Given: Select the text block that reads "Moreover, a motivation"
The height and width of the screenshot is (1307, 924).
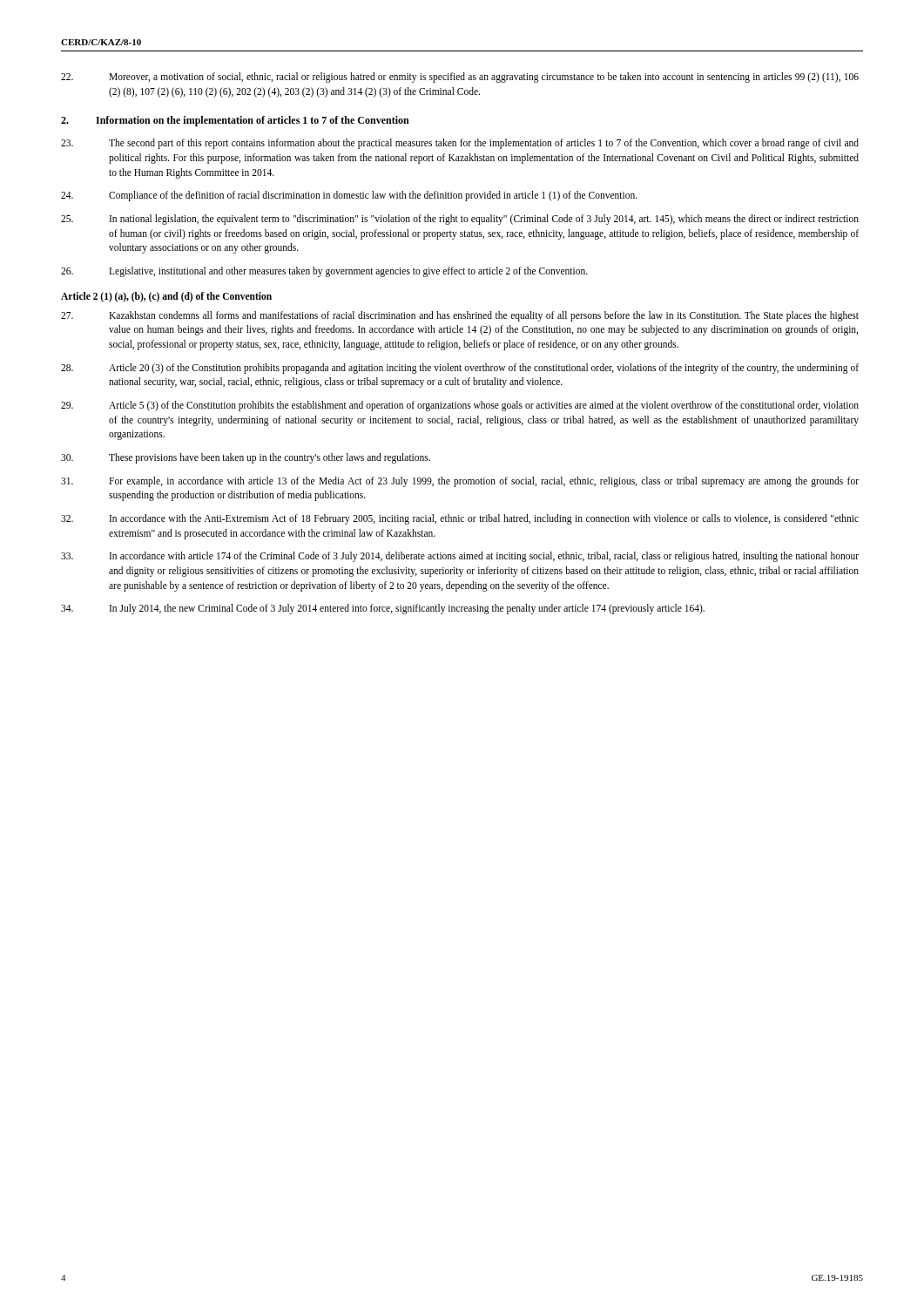Looking at the screenshot, I should 460,84.
